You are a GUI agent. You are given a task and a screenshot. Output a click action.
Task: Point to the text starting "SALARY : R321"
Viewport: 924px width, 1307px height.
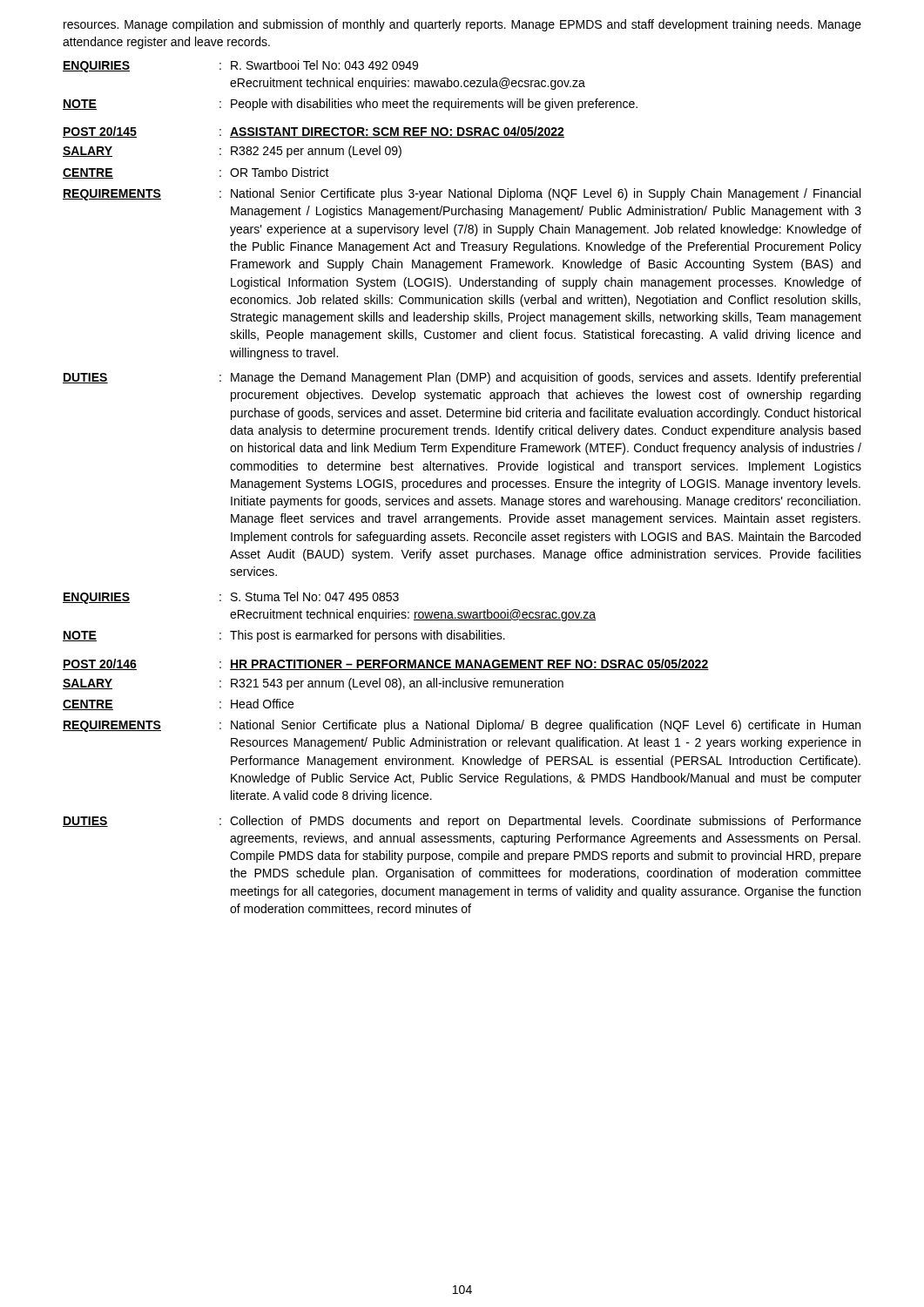tap(462, 683)
